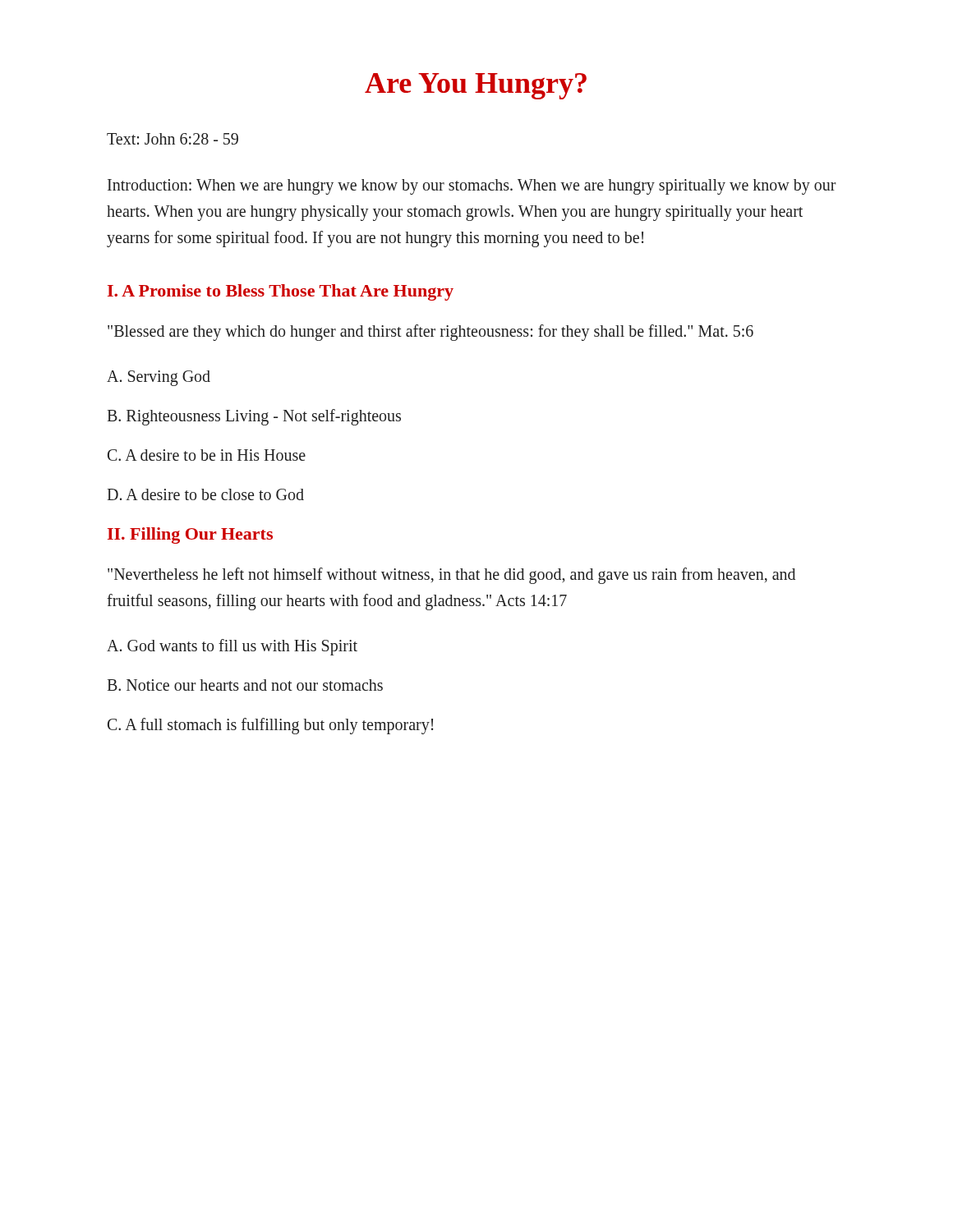Click the section header that begins "I. A Promise to Bless Those"
This screenshot has width=953, height=1232.
280,290
